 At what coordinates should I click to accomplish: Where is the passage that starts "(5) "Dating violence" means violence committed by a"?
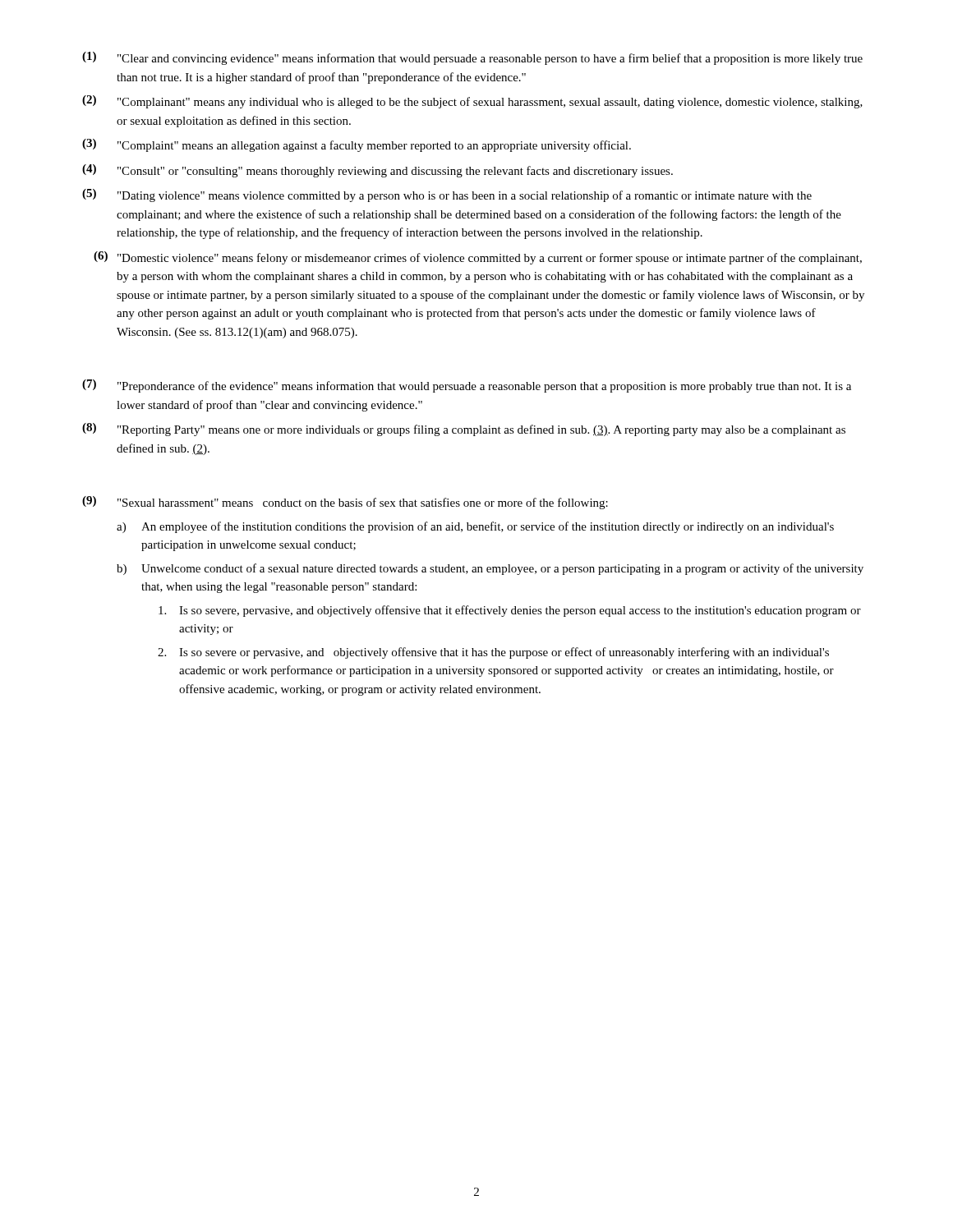(x=476, y=214)
